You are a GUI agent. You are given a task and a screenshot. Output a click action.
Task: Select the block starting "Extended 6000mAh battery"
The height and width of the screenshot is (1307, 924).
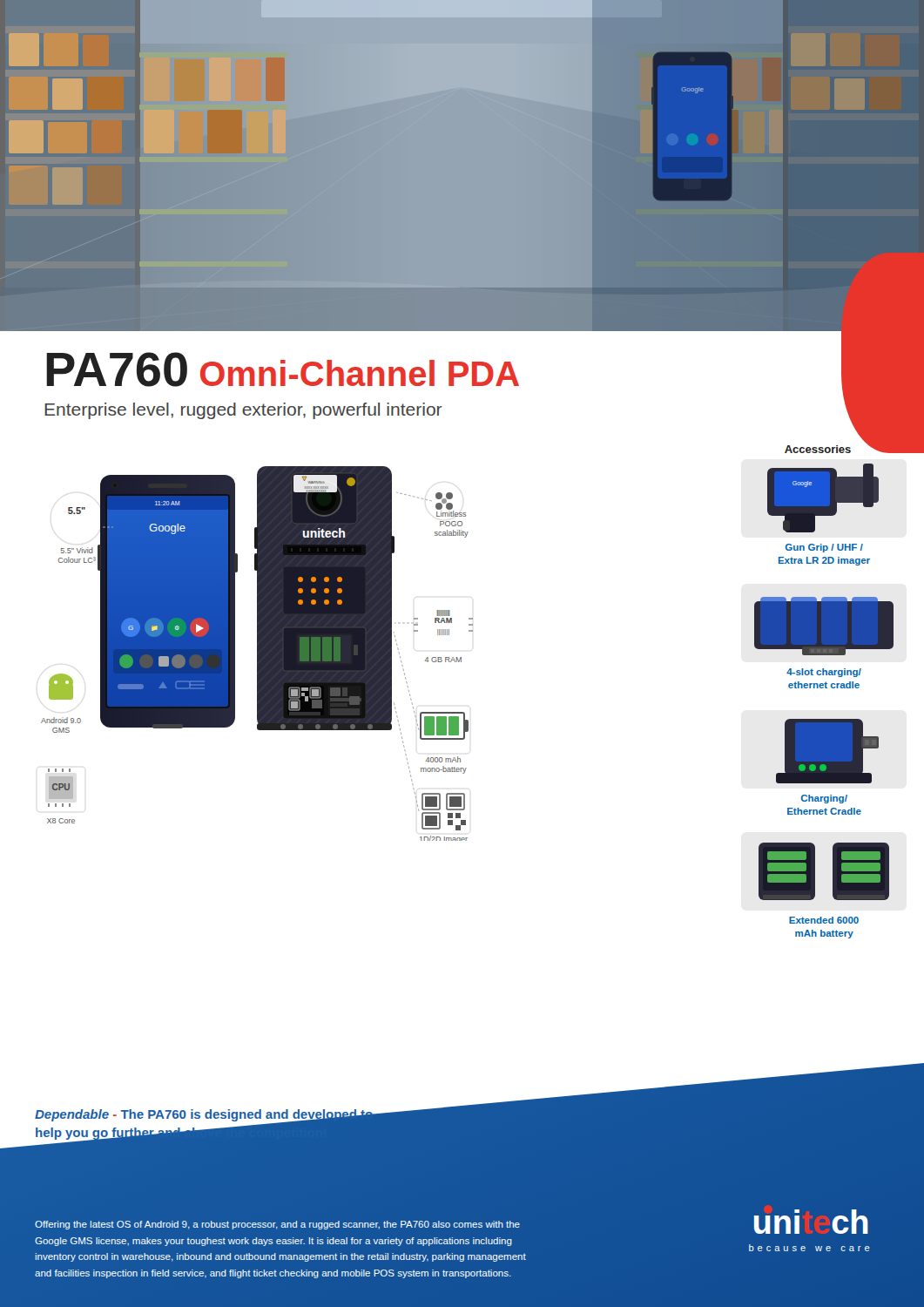(x=824, y=927)
